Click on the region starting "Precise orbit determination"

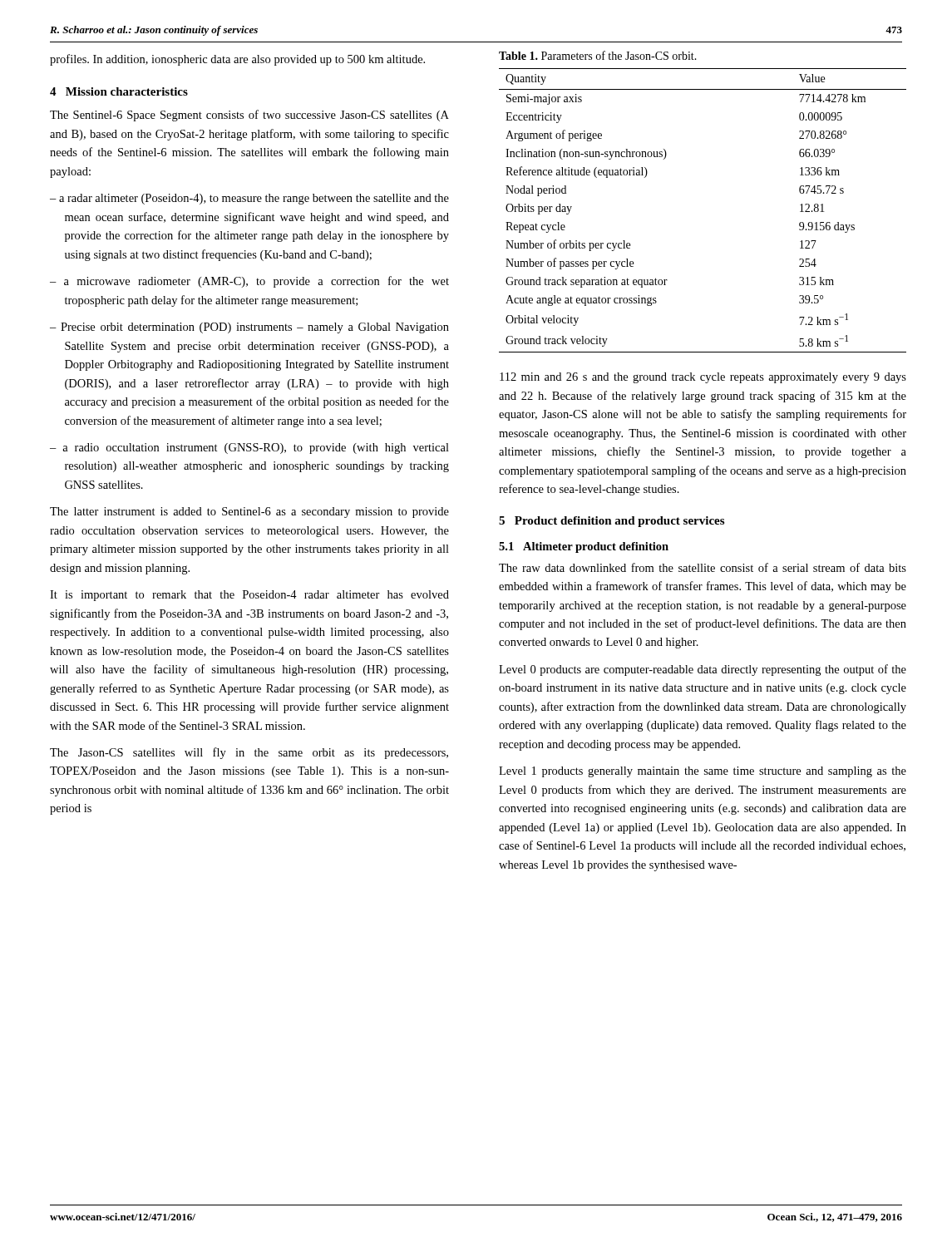(255, 374)
